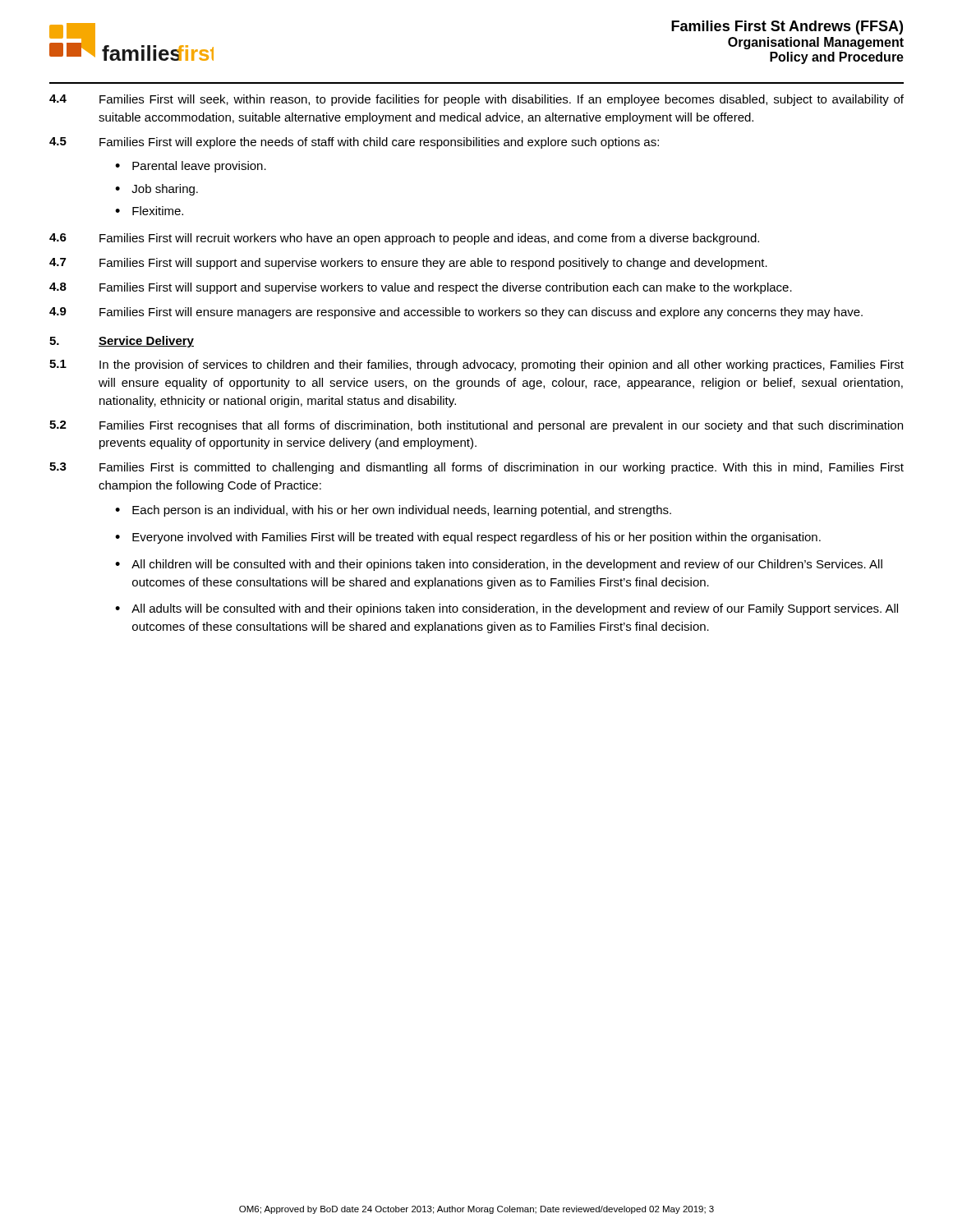Select the passage starting "5.1 In the"
Image resolution: width=953 pixels, height=1232 pixels.
476,383
